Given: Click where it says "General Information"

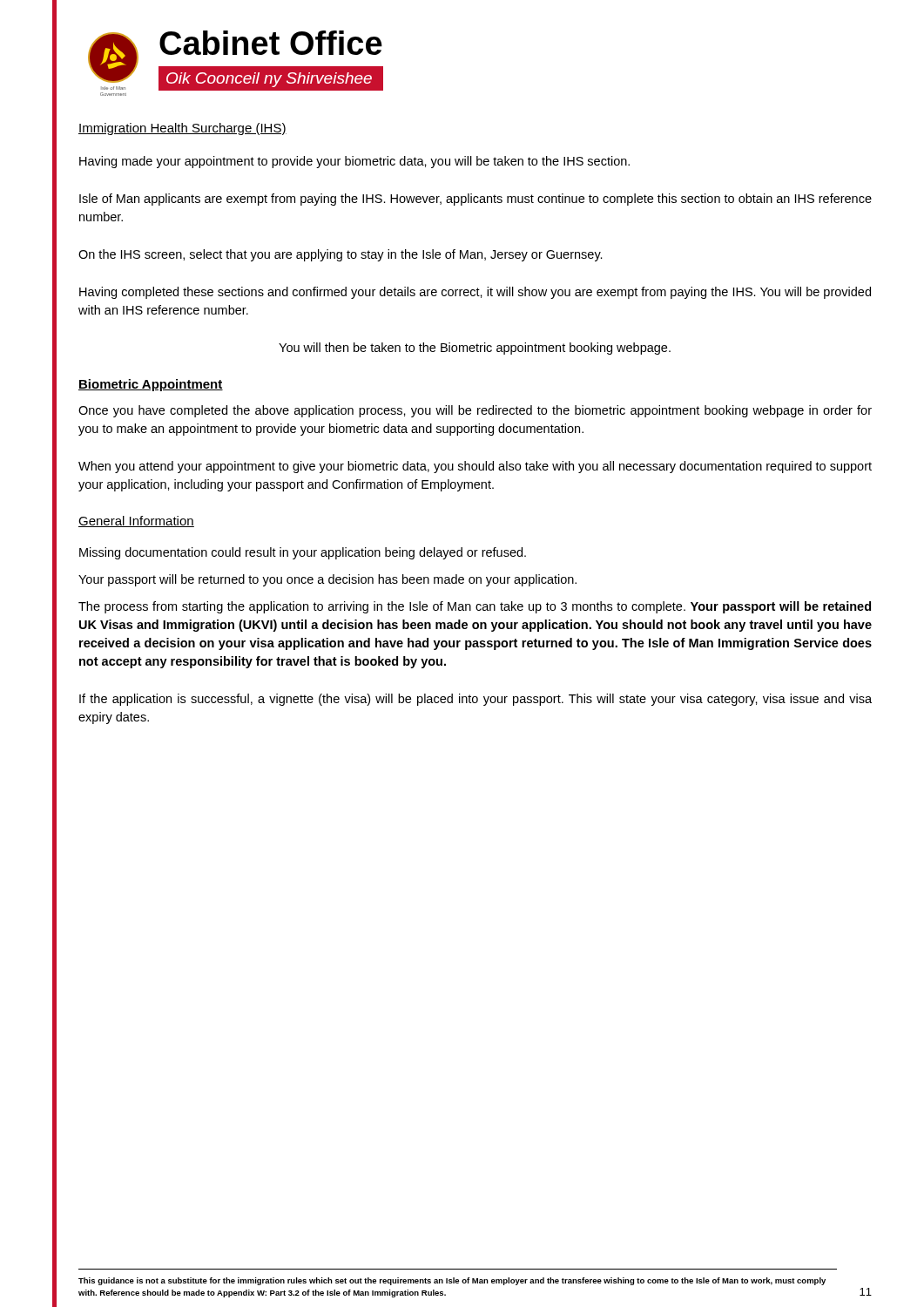Looking at the screenshot, I should [x=136, y=521].
